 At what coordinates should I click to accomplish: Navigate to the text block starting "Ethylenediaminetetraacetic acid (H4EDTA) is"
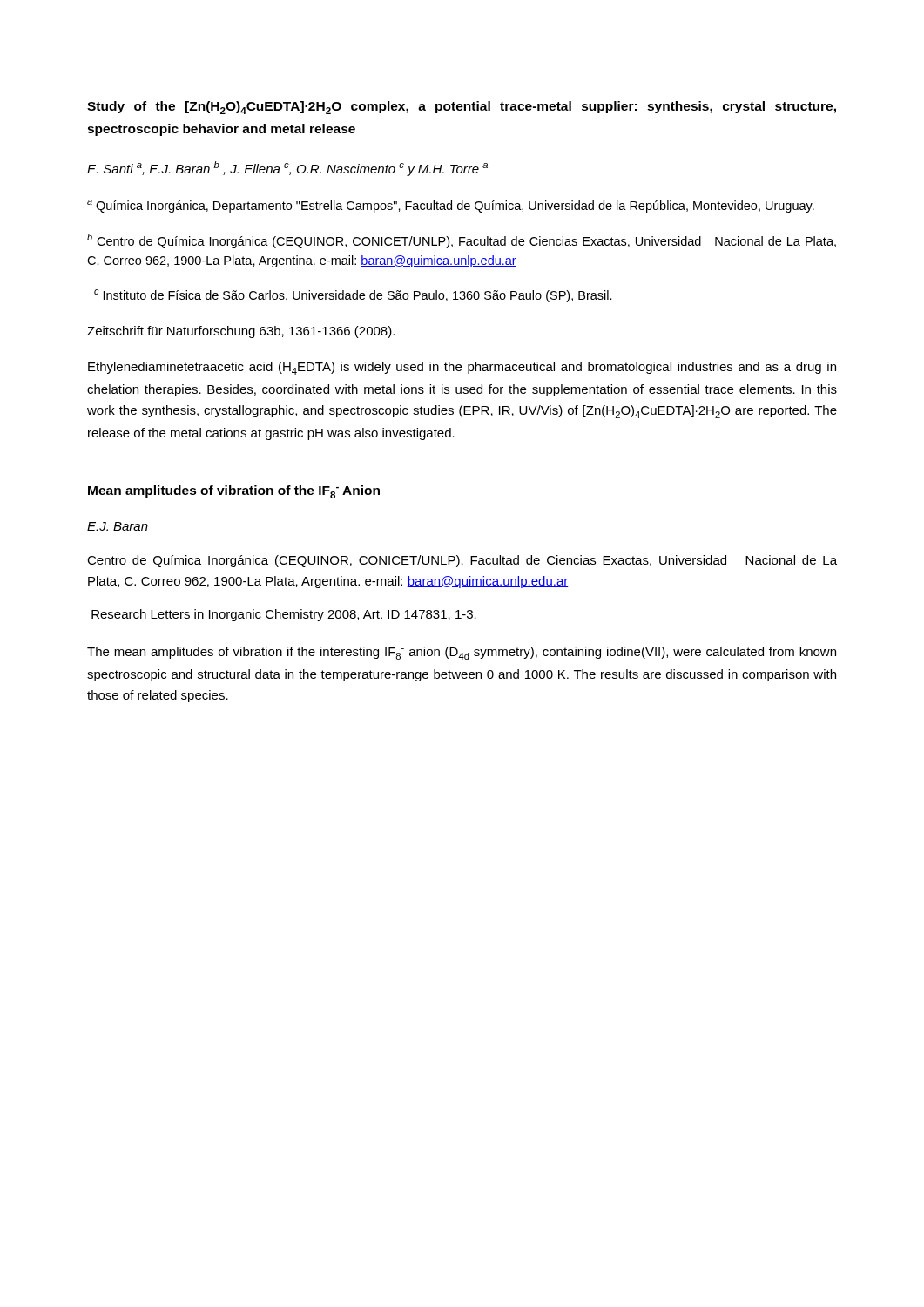(x=462, y=400)
